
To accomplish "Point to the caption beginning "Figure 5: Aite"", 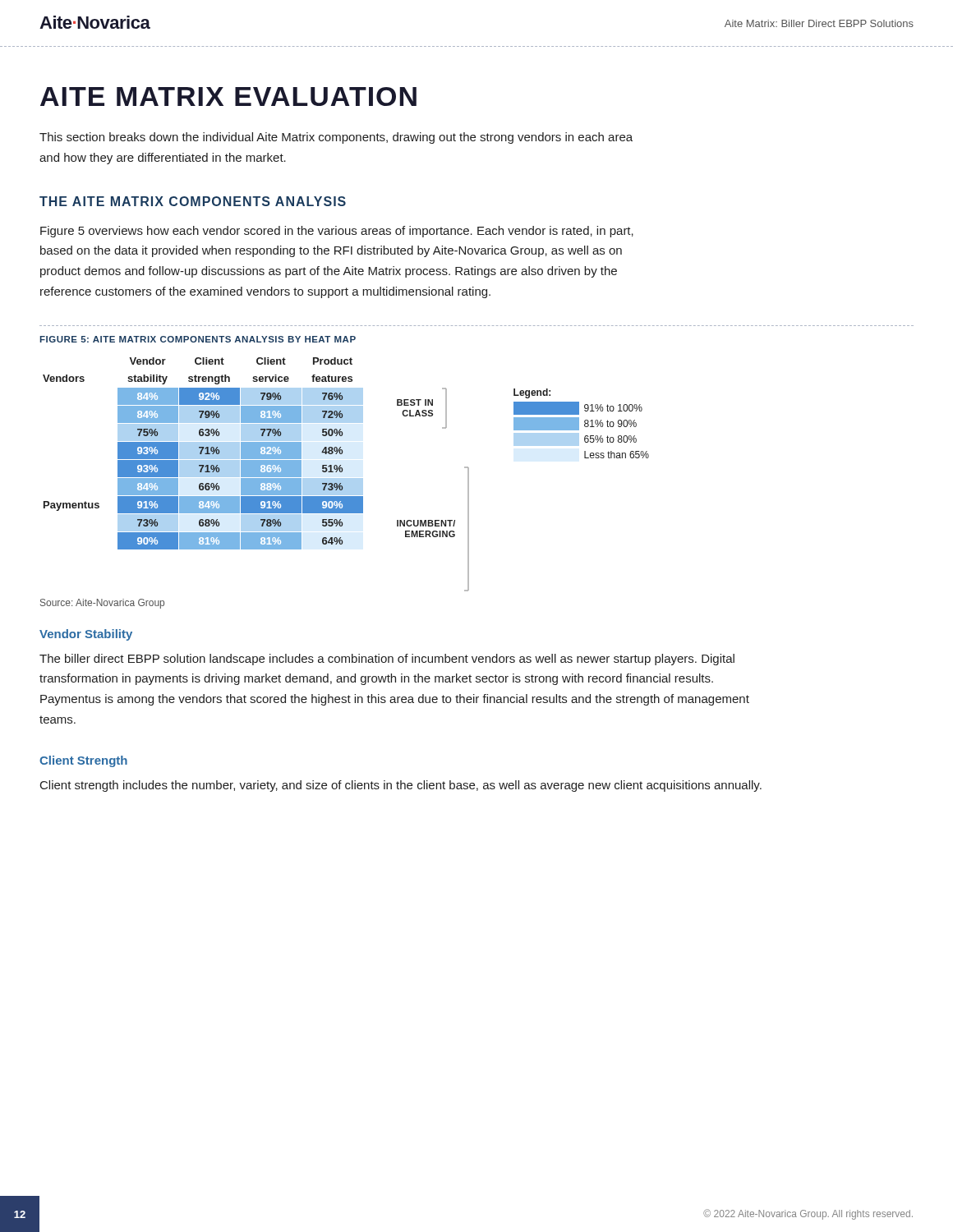I will [198, 339].
